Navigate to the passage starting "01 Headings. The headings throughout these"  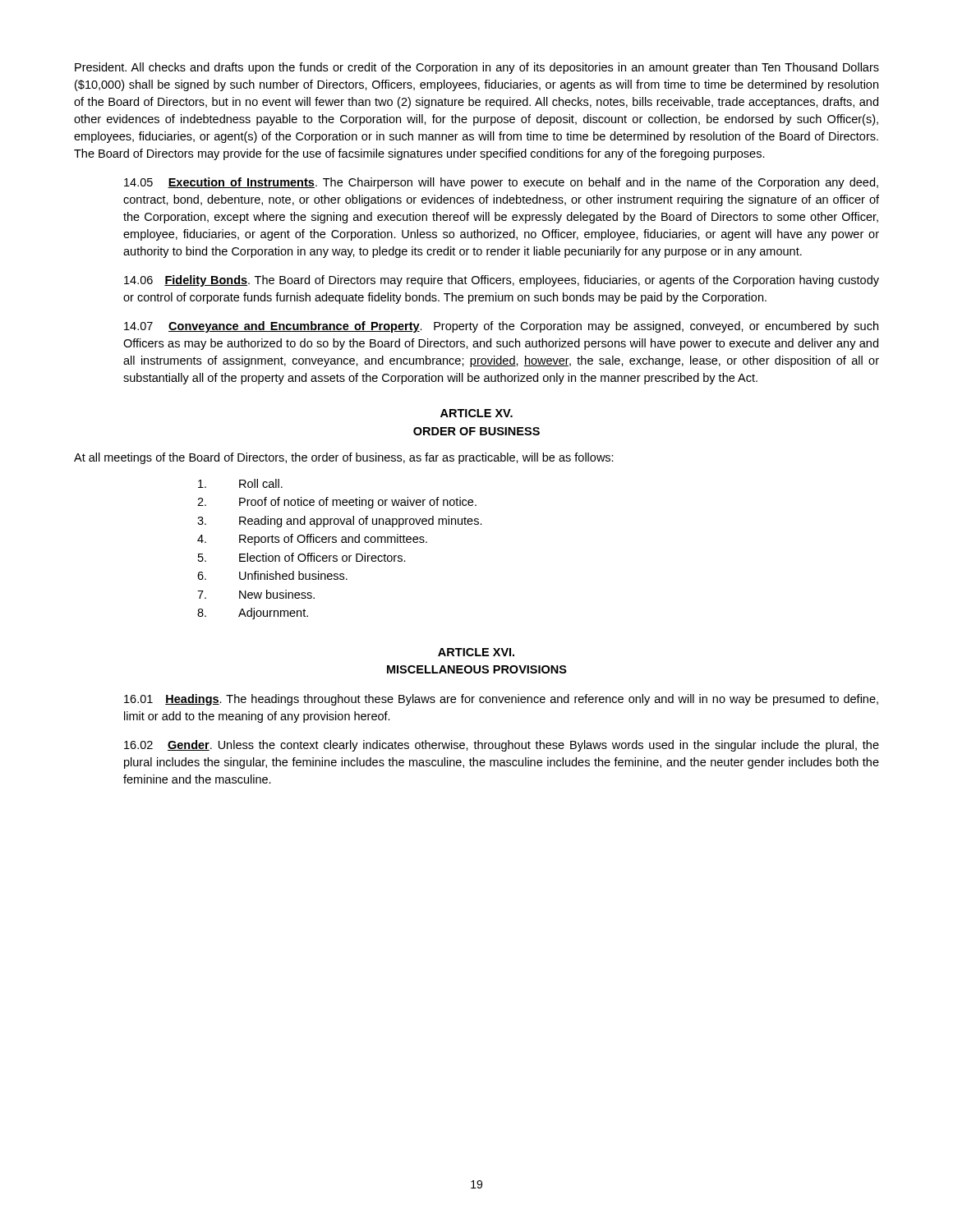coord(501,708)
